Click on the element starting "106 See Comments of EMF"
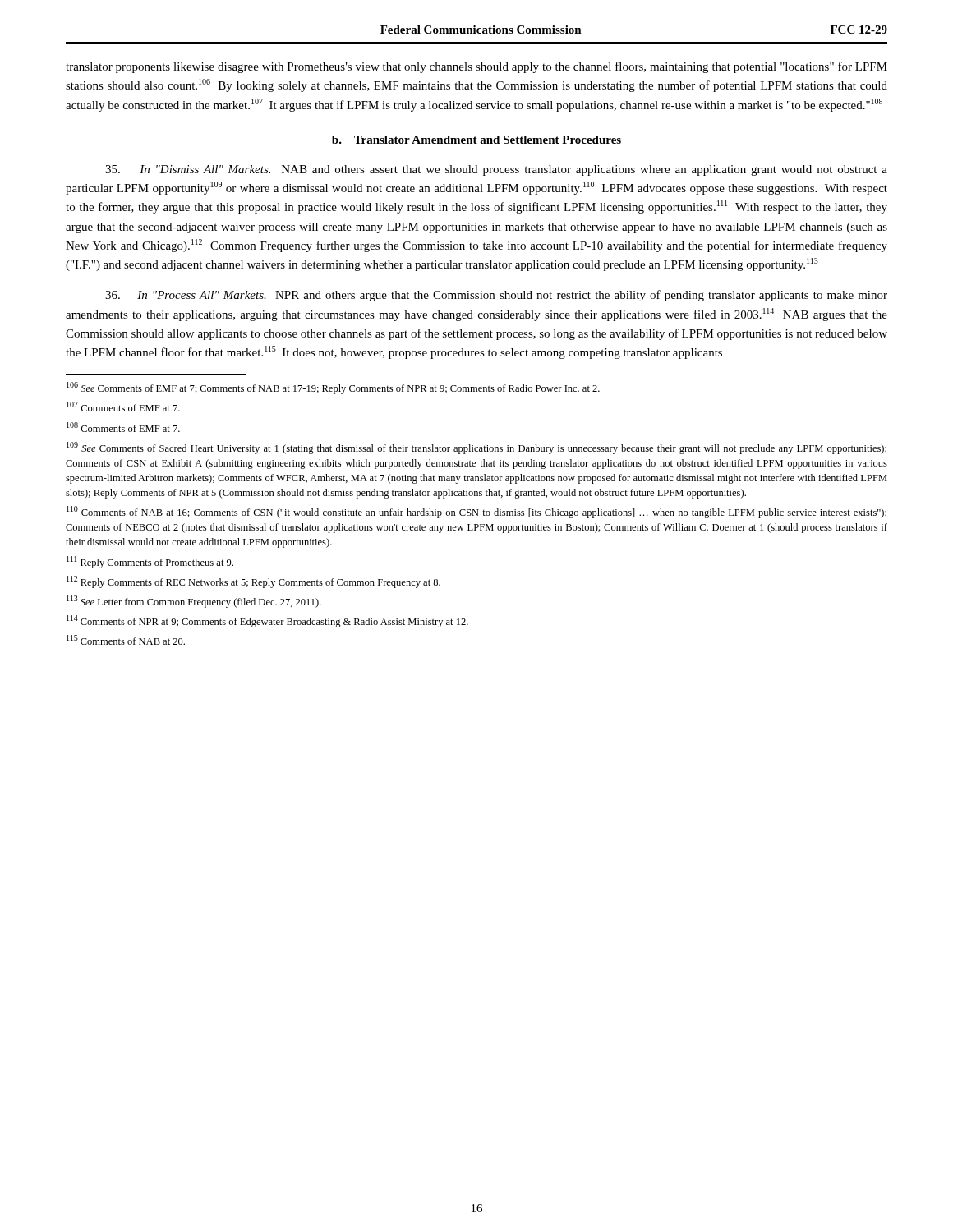Screen dimensions: 1232x953 coord(476,389)
